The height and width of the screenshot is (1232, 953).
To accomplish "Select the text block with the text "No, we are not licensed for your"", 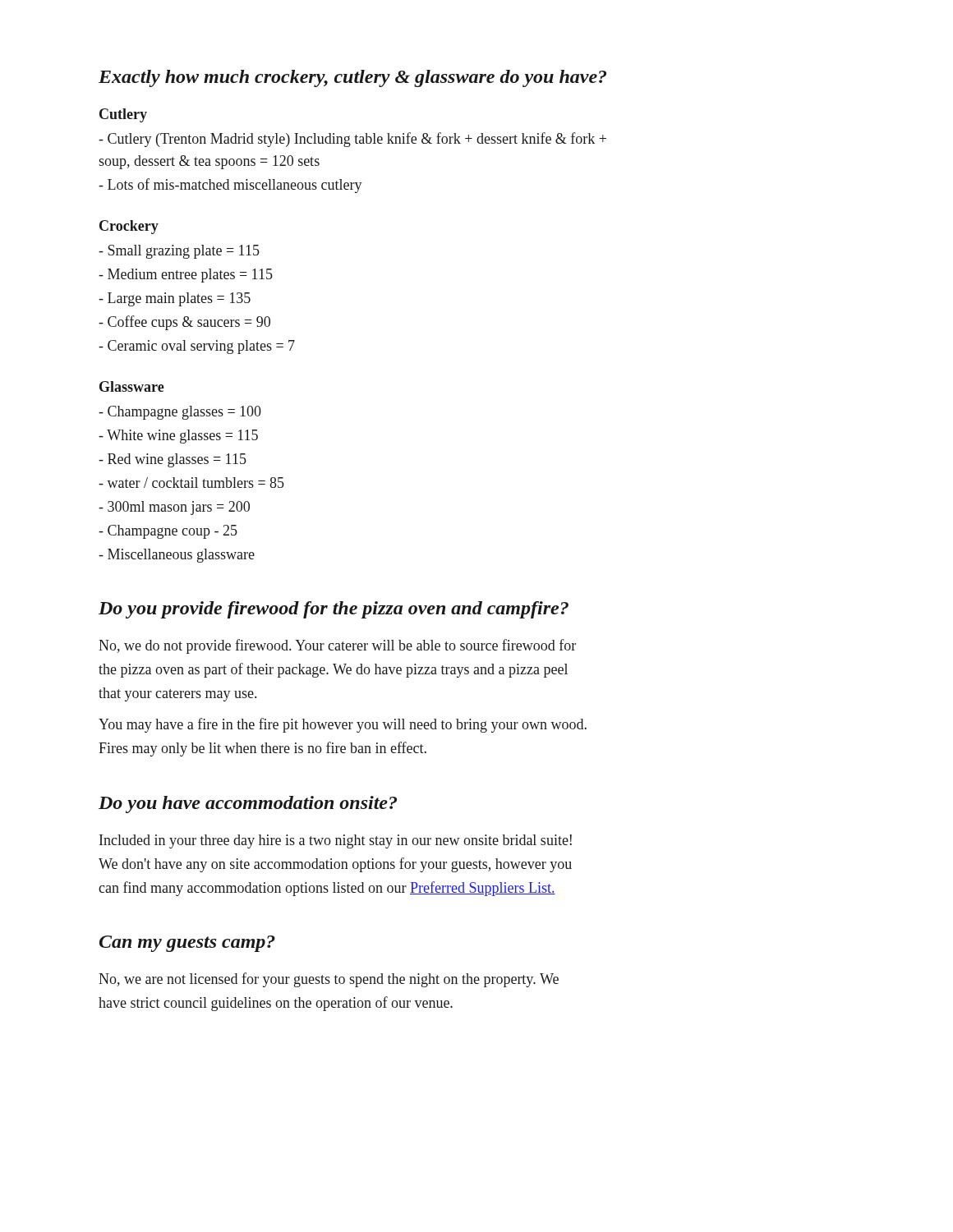I will (x=329, y=991).
